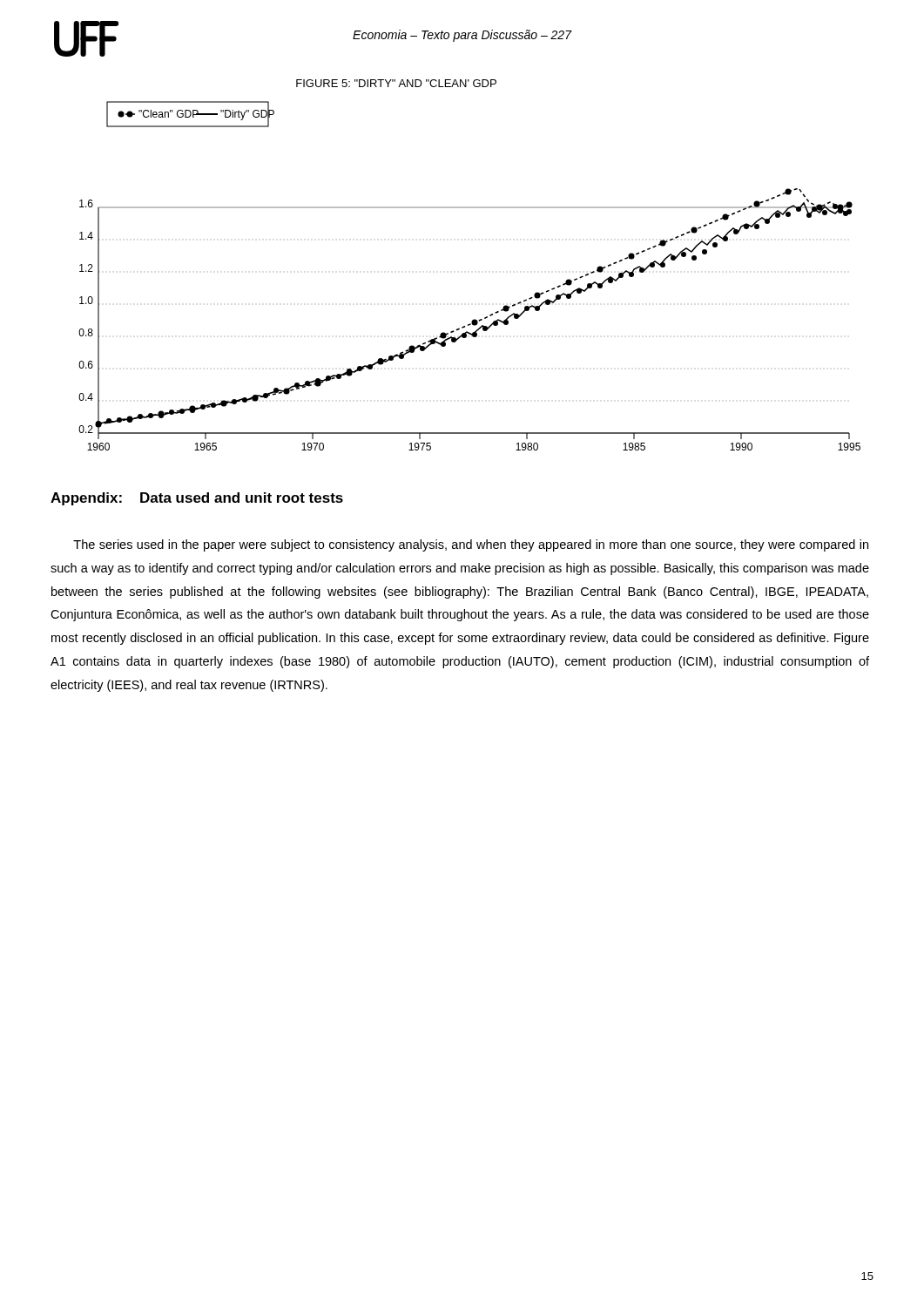This screenshot has height=1307, width=924.
Task: Click on the continuous plot
Action: tap(457, 276)
